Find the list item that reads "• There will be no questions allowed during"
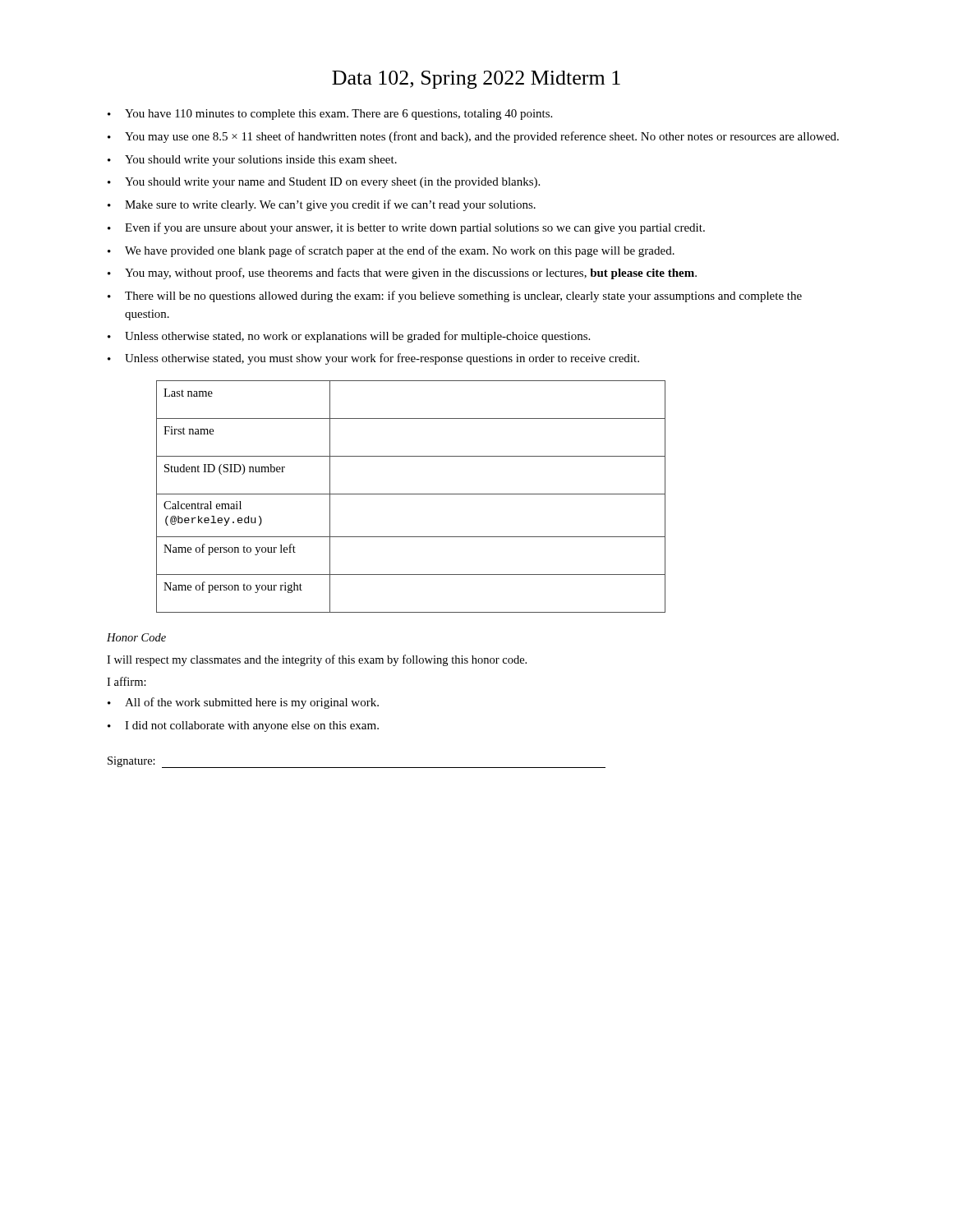953x1232 pixels. tap(476, 305)
